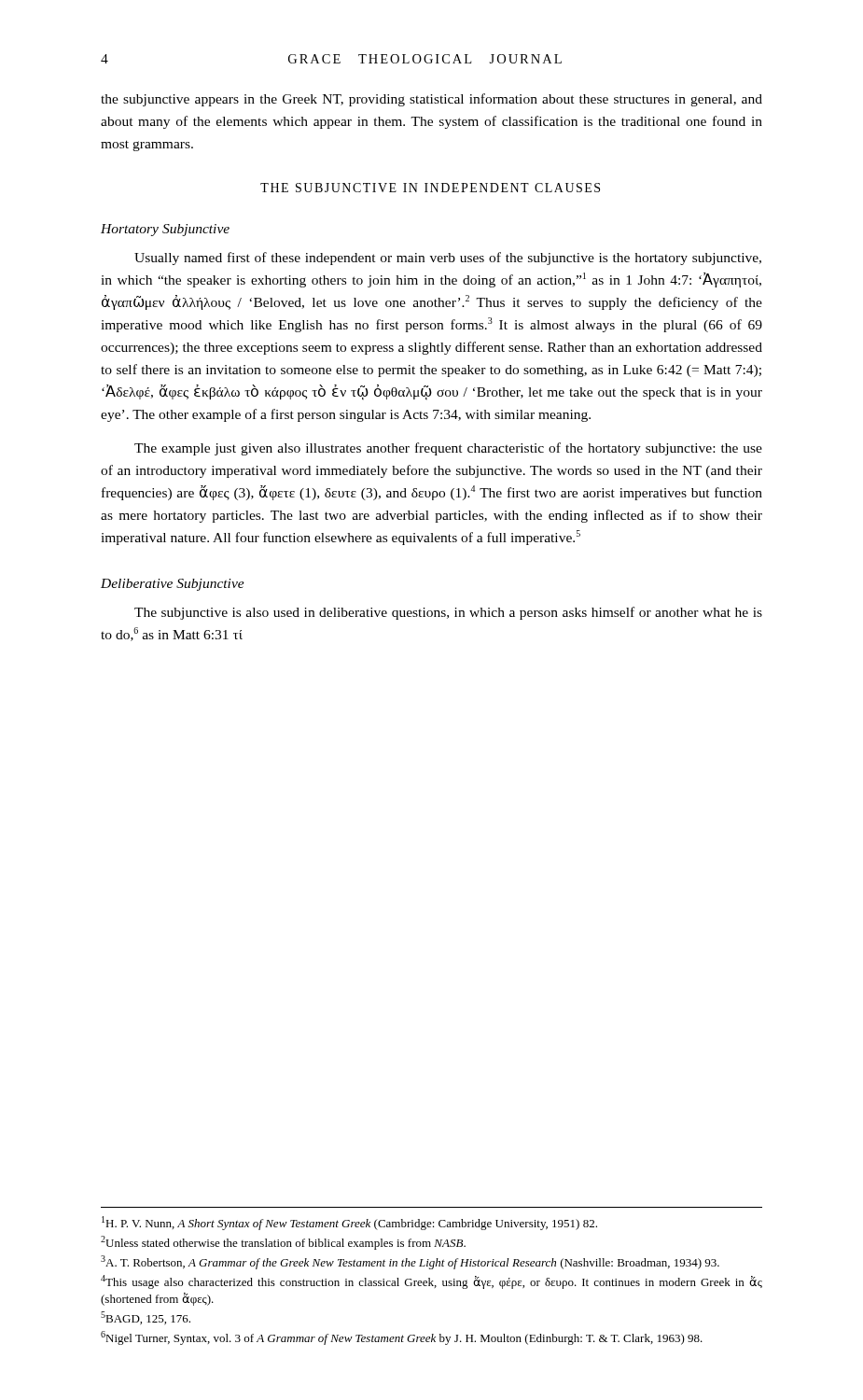
Task: Point to the block beginning "1H. P. V. Nunn, A Short"
Action: [349, 1223]
